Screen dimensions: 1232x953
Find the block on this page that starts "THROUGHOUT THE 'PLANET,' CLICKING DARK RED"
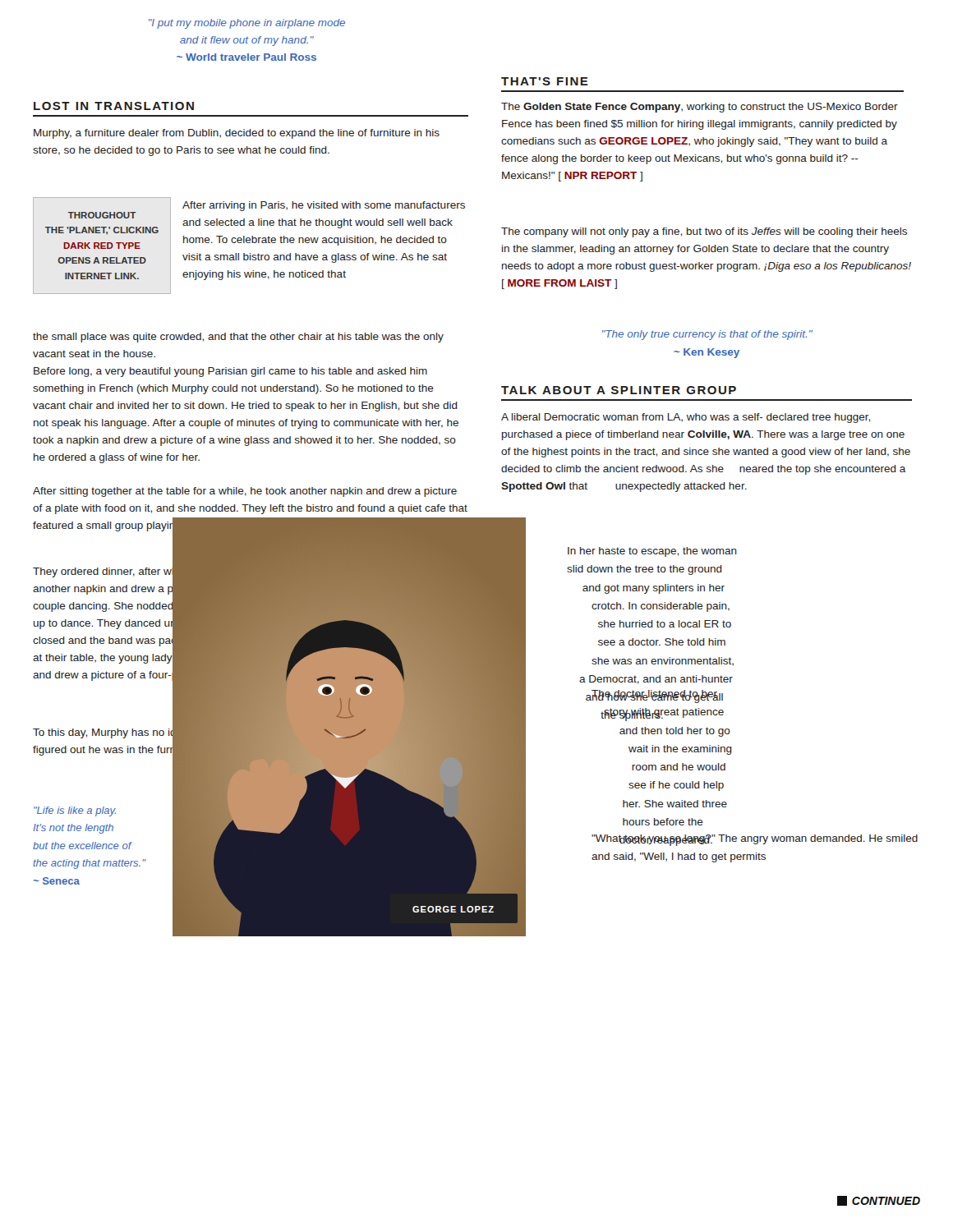102,245
